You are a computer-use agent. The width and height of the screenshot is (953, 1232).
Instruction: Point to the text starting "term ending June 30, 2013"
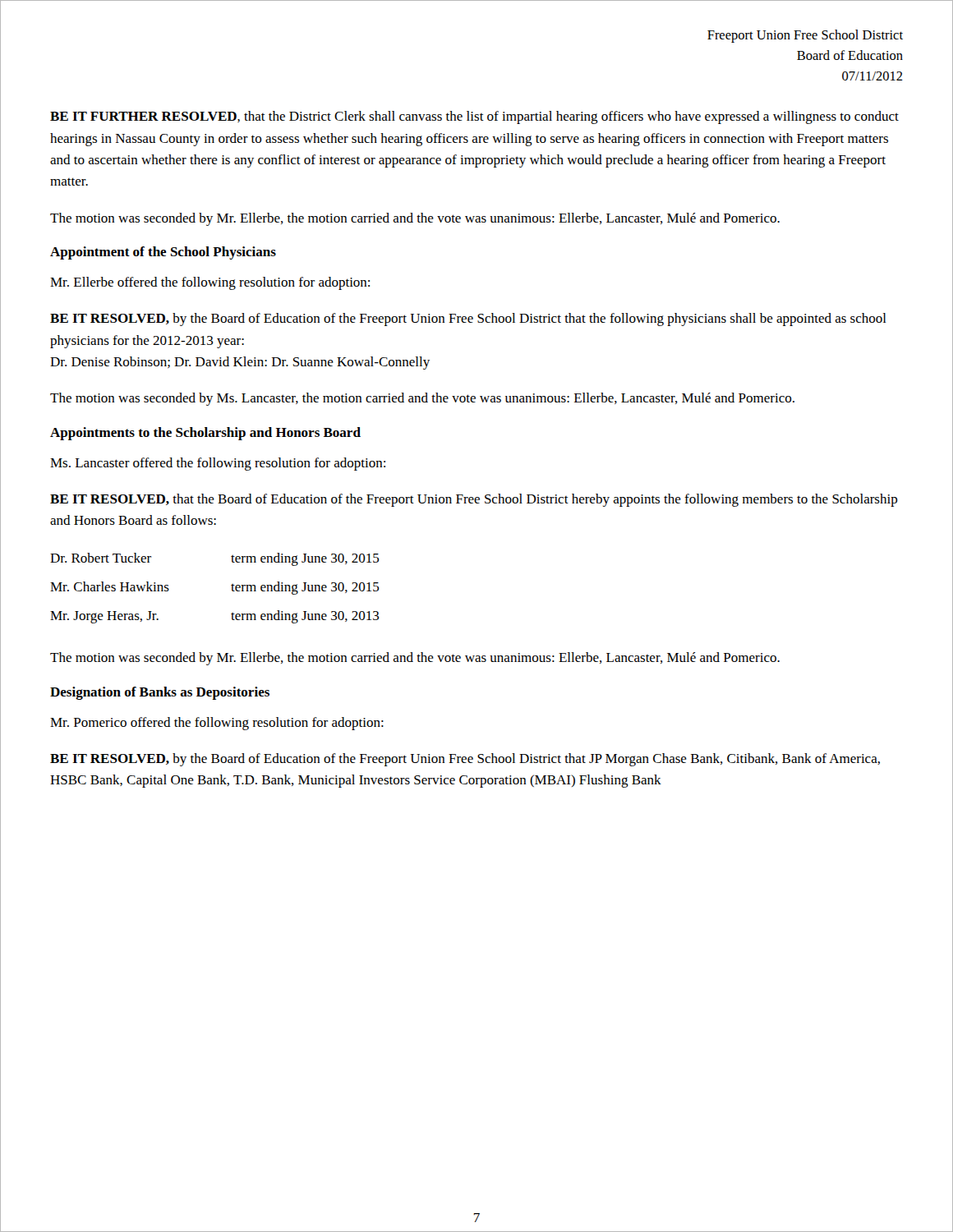click(305, 615)
